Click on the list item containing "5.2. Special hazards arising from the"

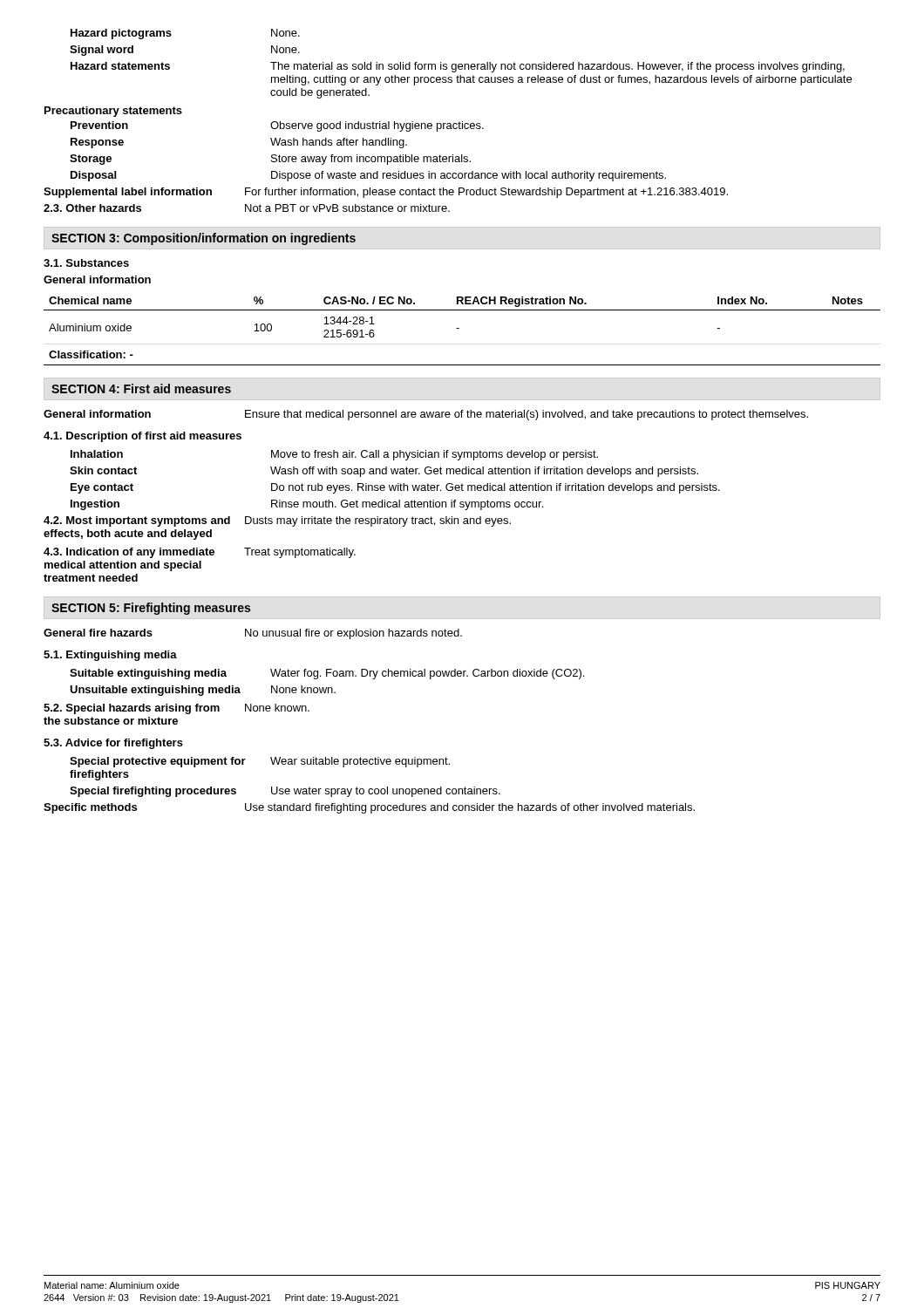(177, 709)
